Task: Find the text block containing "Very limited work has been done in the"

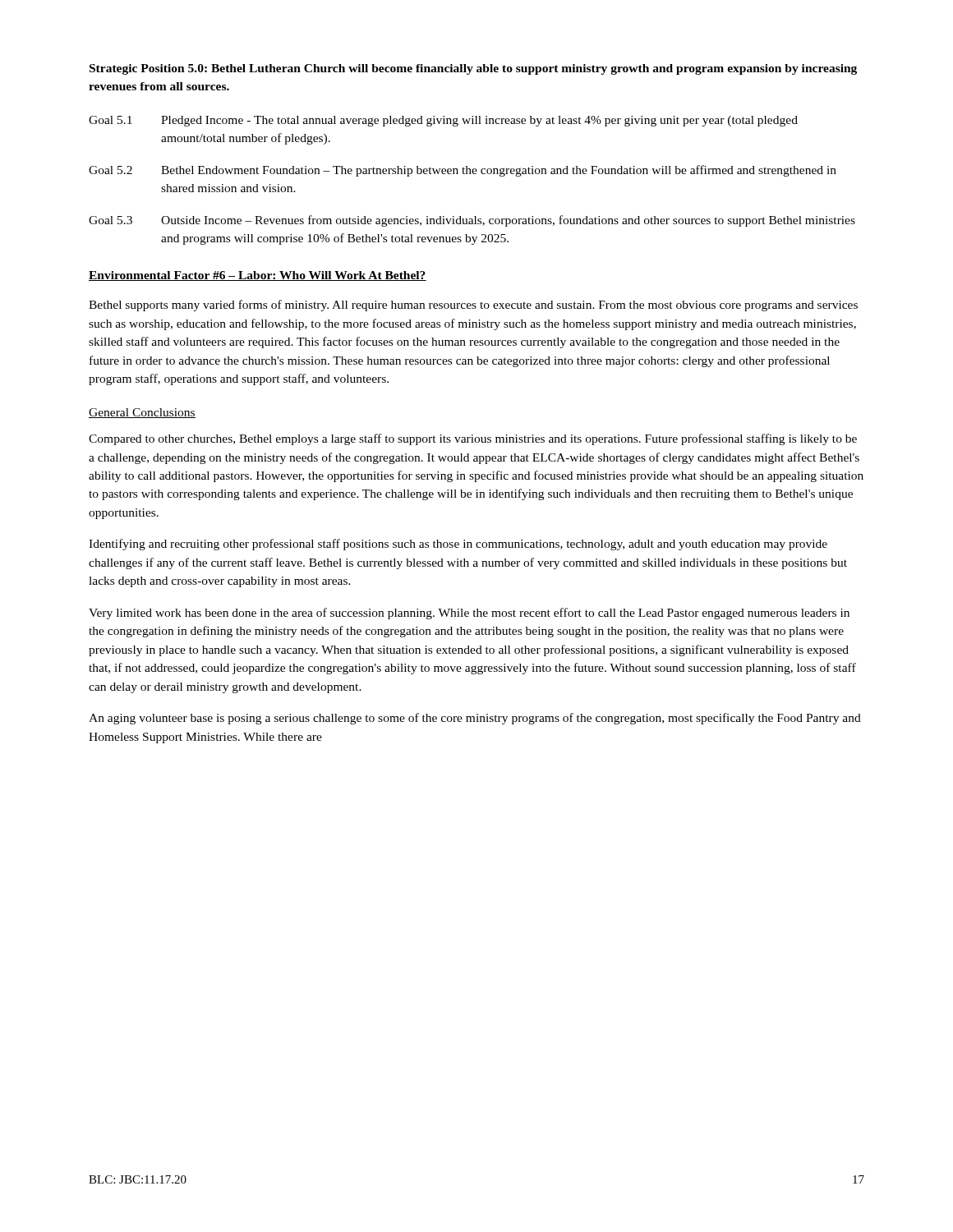Action: click(x=472, y=649)
